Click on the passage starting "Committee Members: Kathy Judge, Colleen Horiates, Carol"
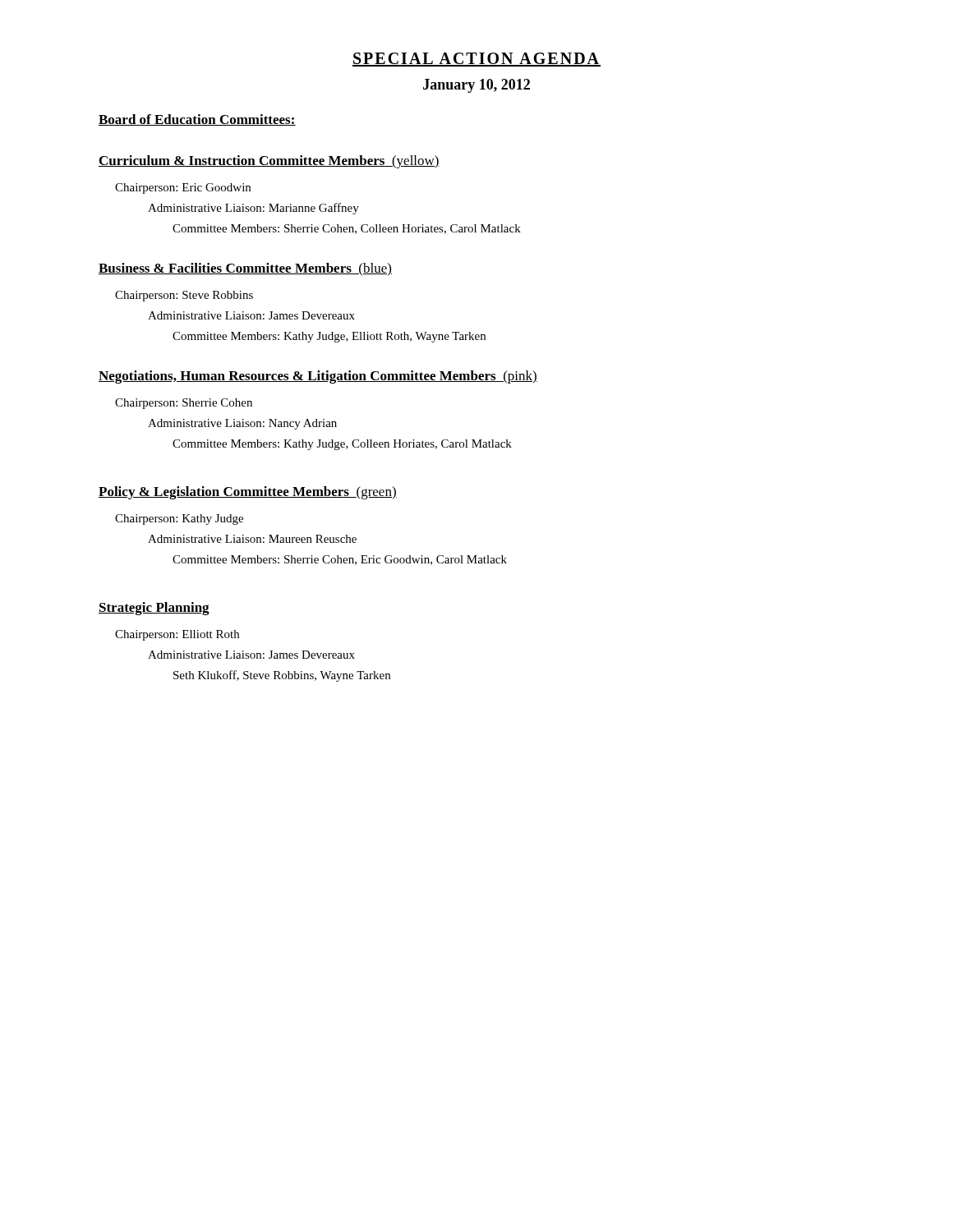This screenshot has height=1232, width=953. click(342, 444)
